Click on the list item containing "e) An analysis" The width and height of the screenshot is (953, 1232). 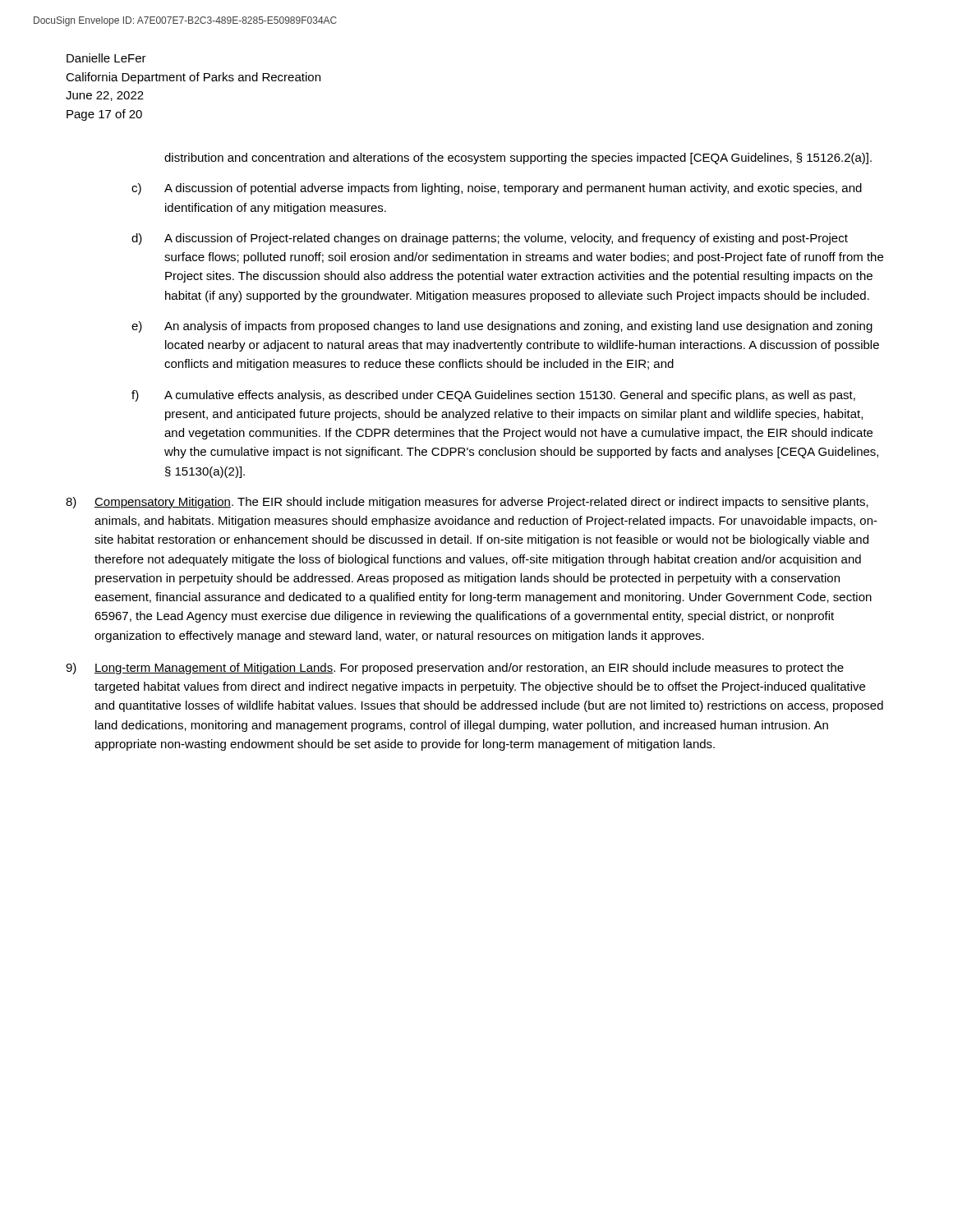click(x=509, y=345)
